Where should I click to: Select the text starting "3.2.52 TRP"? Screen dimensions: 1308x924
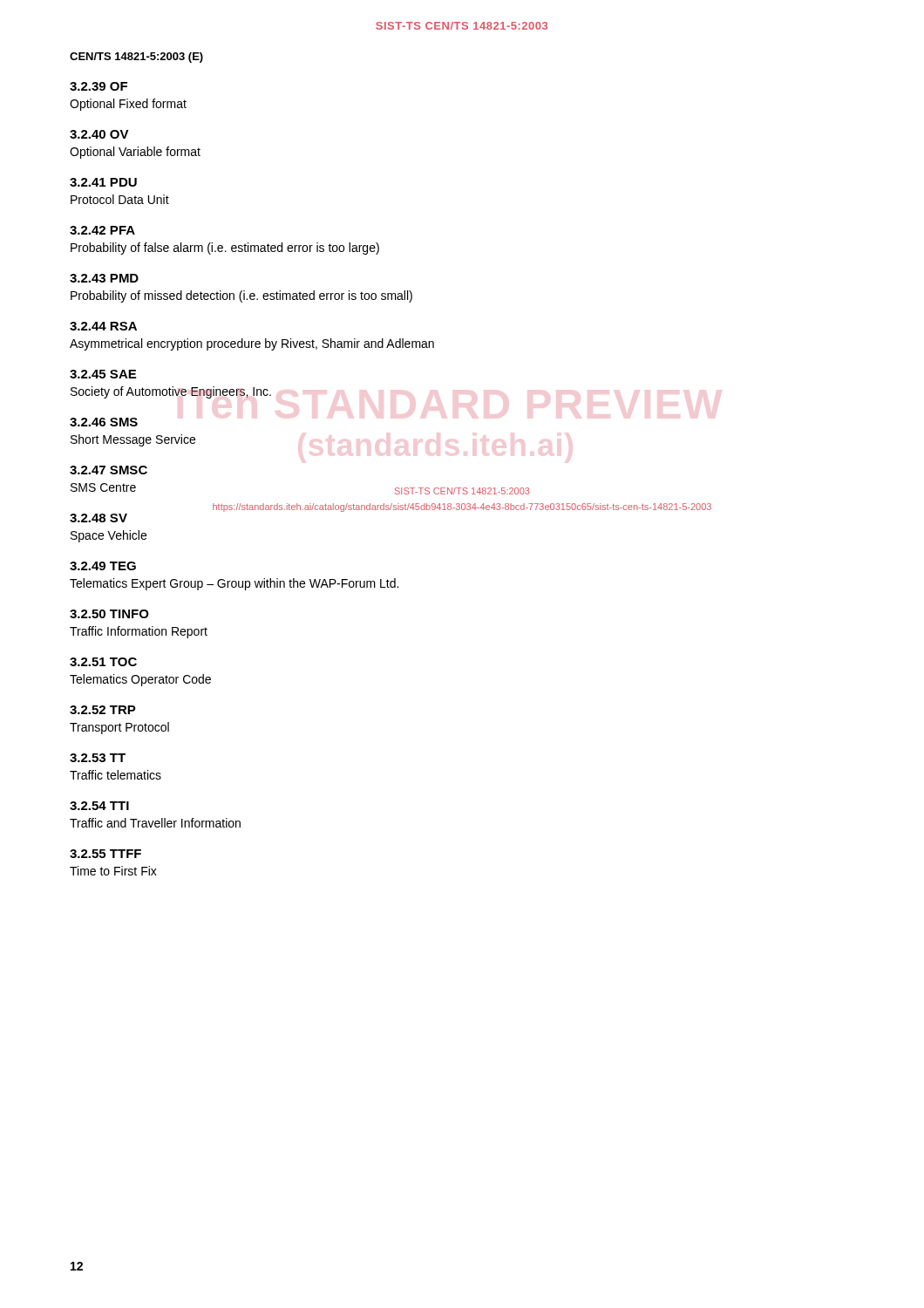coord(103,709)
